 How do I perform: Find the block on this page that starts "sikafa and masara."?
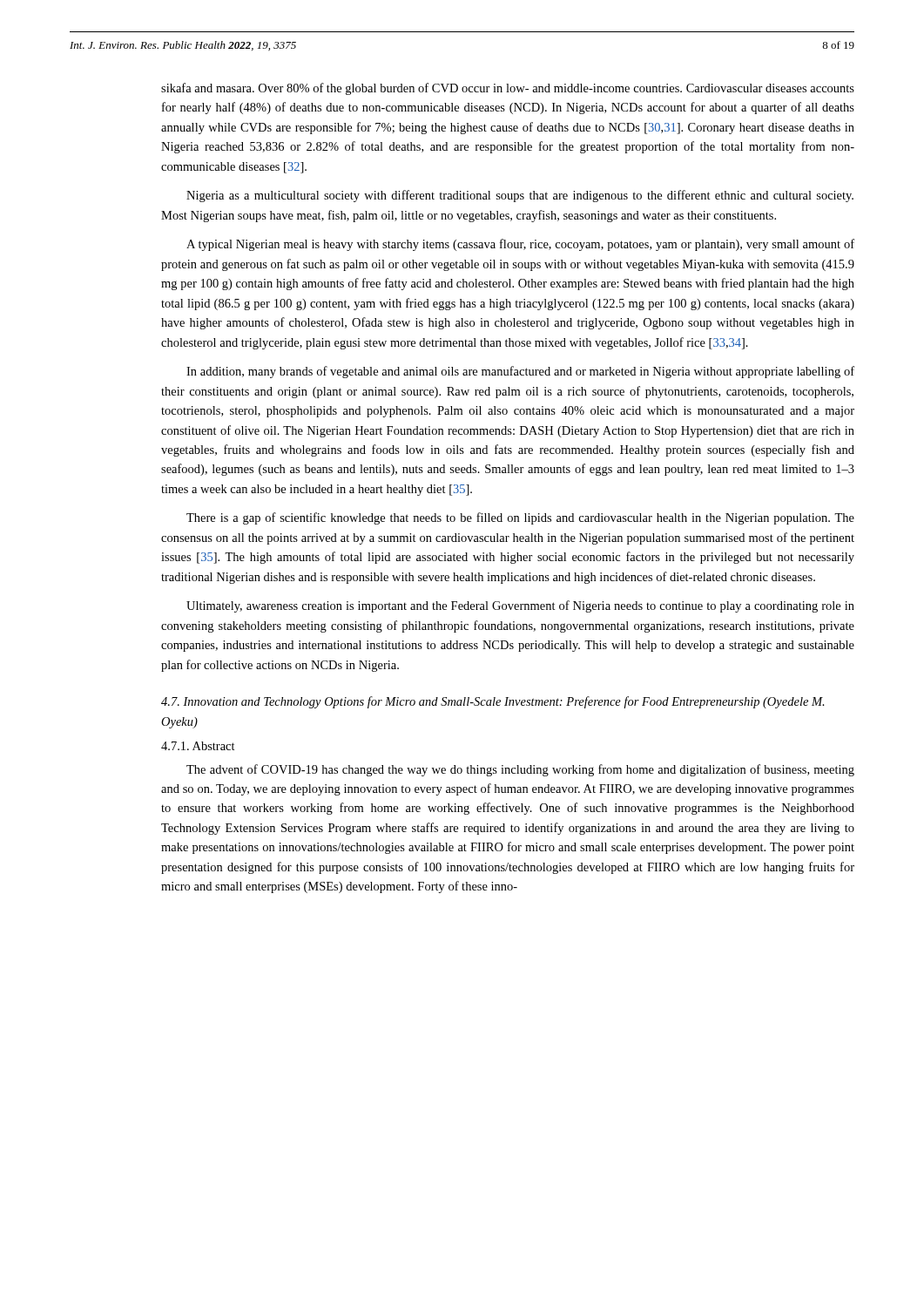point(508,127)
